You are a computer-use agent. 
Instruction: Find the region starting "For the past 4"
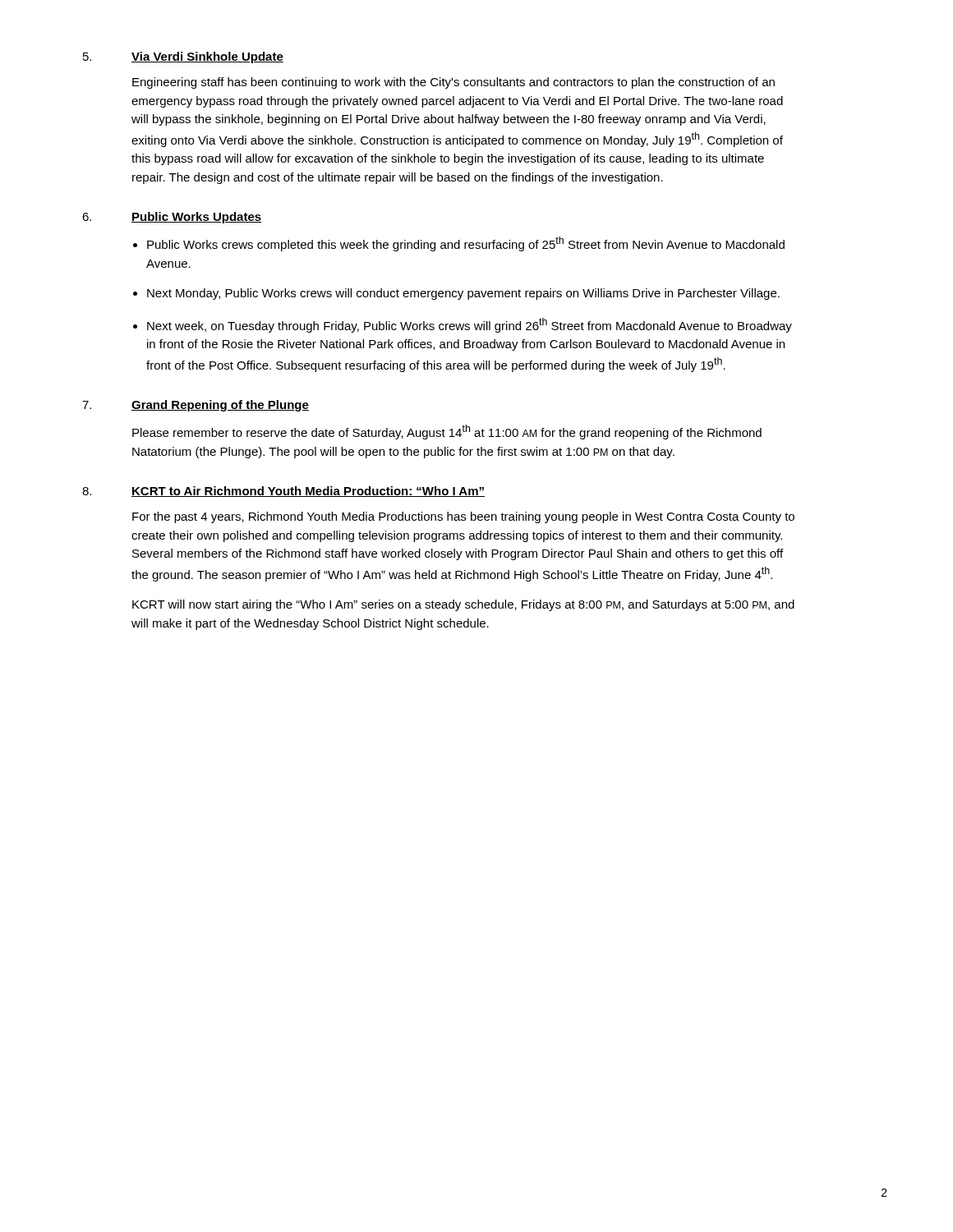pos(464,570)
